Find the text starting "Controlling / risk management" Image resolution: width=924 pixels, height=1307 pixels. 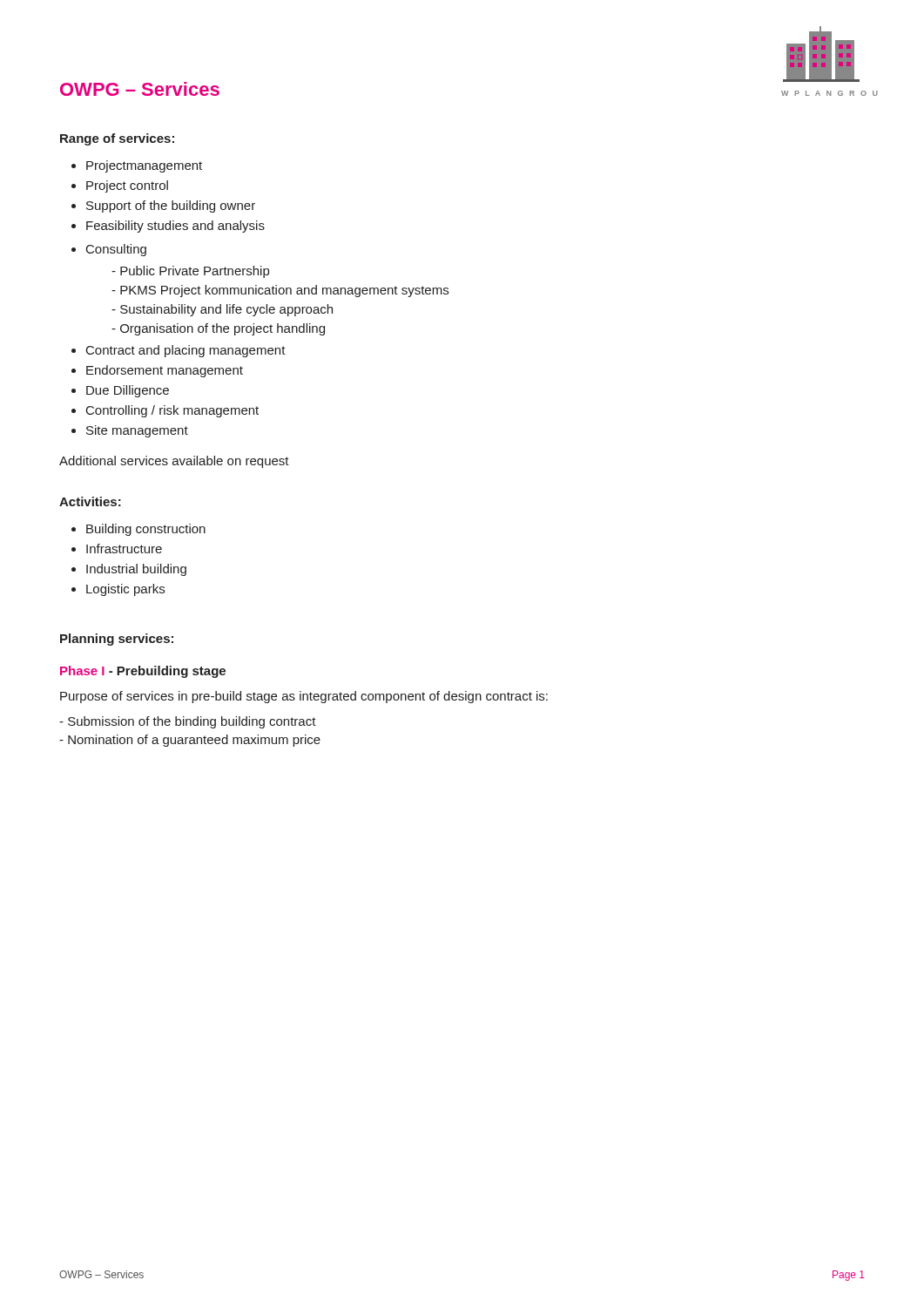point(172,410)
